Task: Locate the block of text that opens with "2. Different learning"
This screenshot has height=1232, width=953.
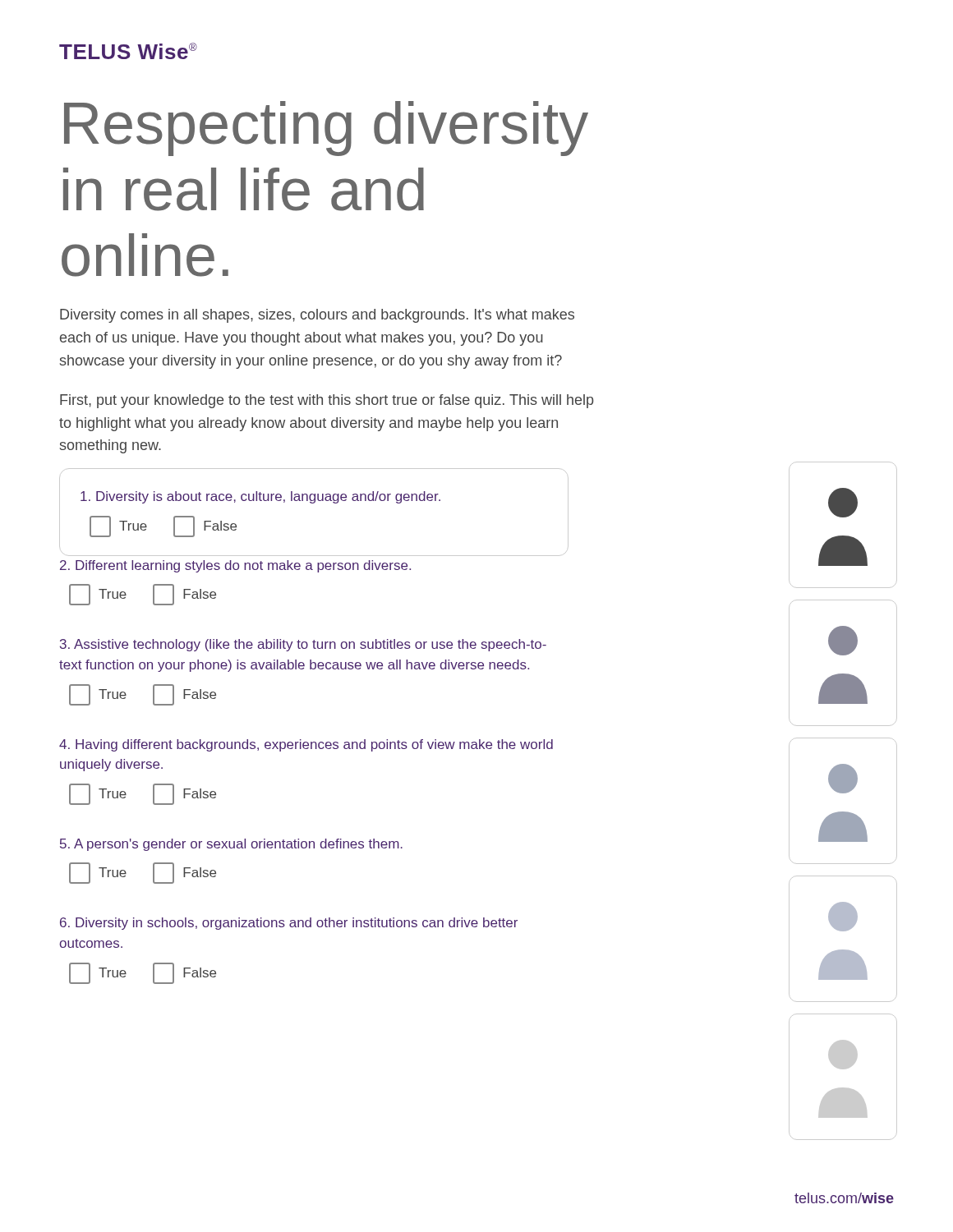Action: 314,581
